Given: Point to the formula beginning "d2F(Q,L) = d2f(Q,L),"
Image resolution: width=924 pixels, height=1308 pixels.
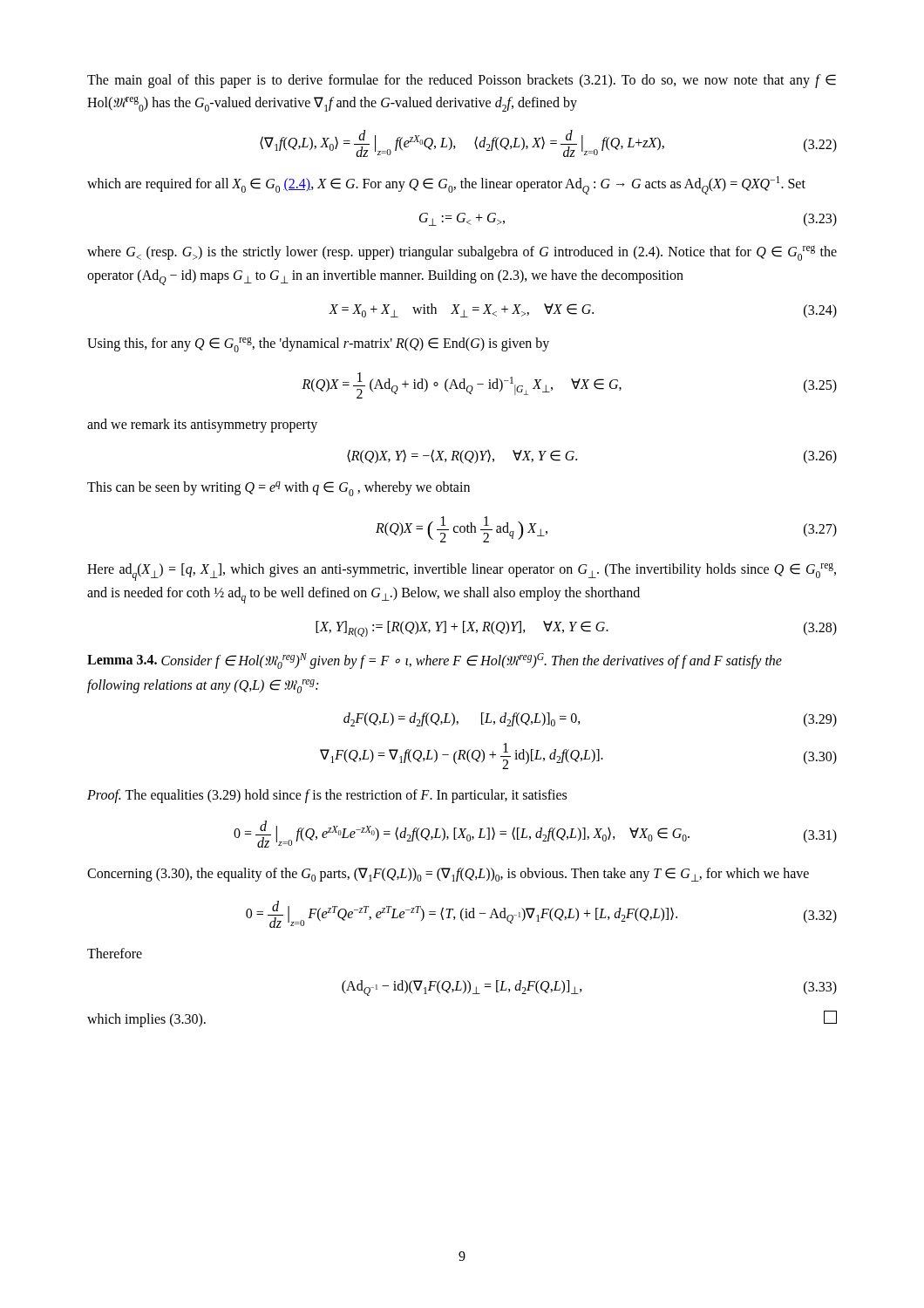Looking at the screenshot, I should [x=590, y=720].
